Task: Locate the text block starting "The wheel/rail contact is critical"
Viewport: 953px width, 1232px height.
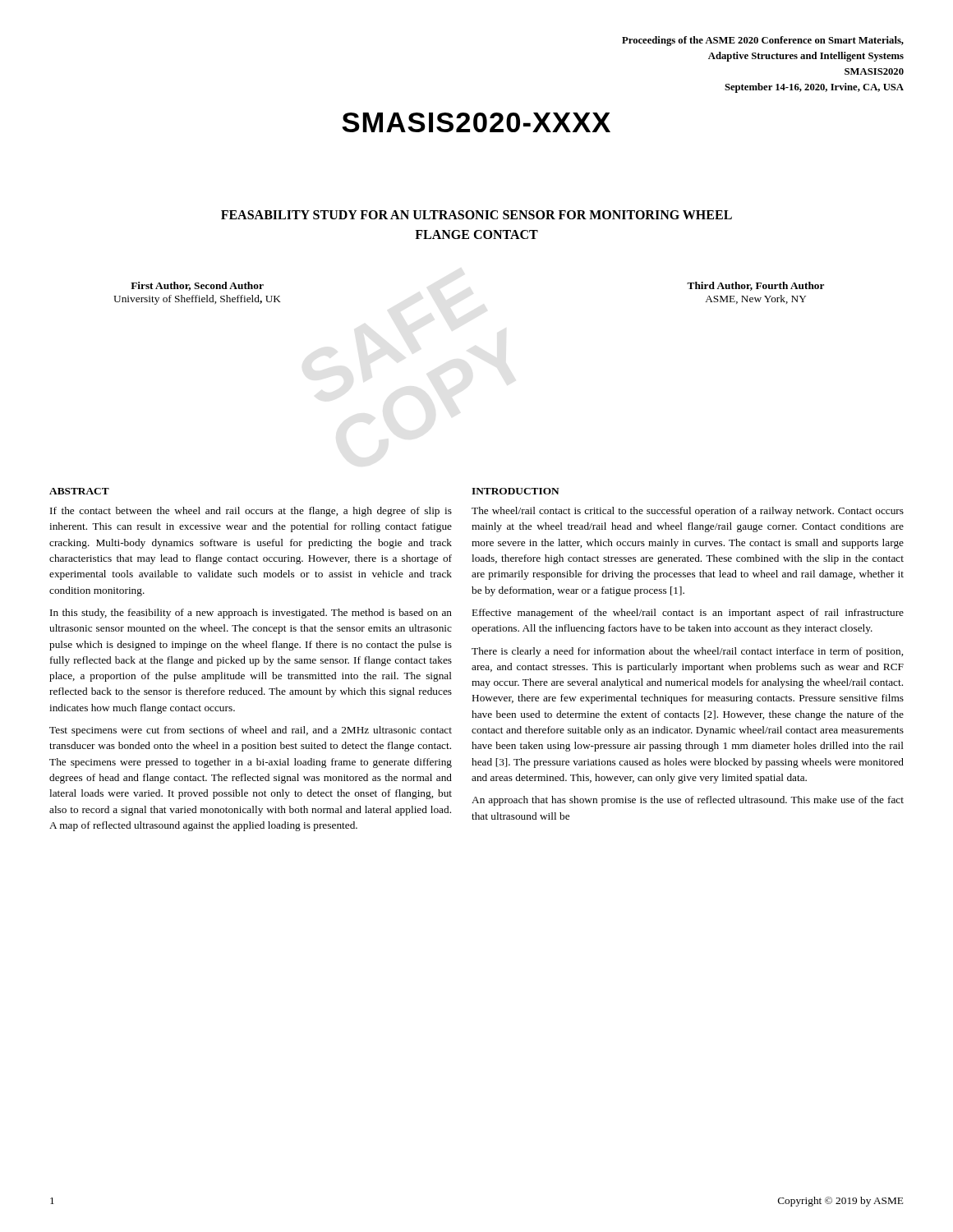Action: click(688, 550)
